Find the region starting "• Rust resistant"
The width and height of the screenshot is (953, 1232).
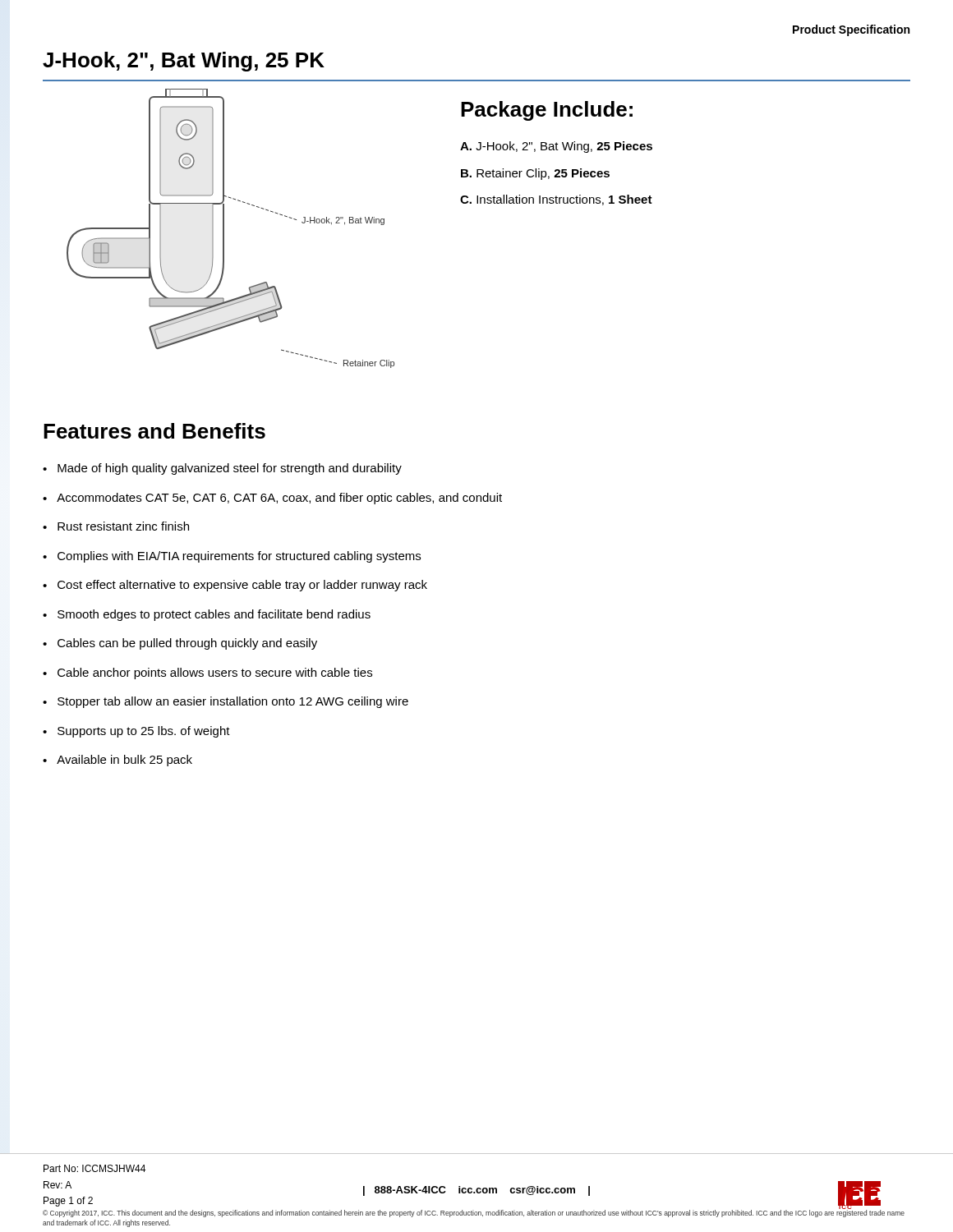(116, 527)
